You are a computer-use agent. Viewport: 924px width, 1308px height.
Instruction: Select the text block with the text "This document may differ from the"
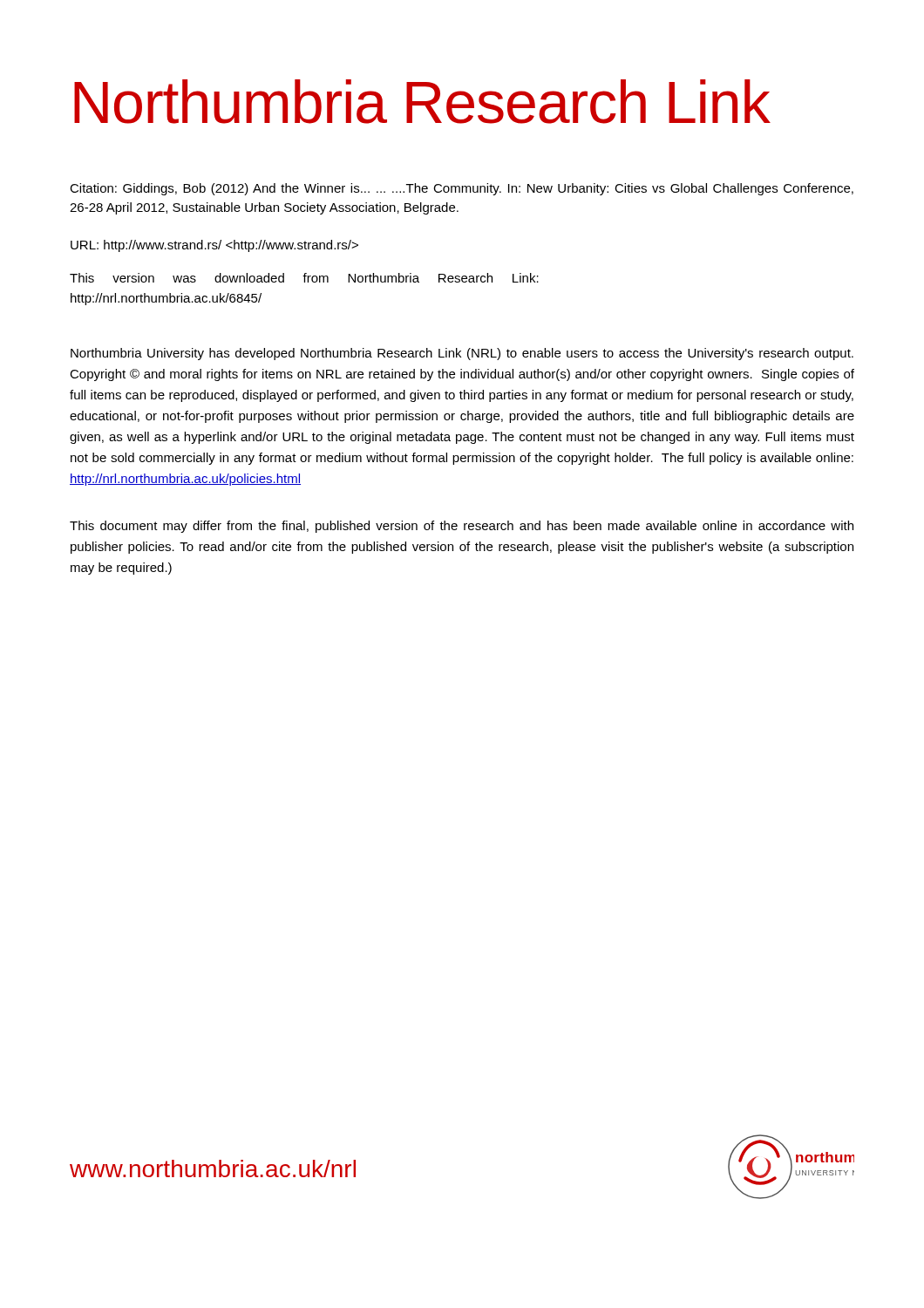pos(462,547)
